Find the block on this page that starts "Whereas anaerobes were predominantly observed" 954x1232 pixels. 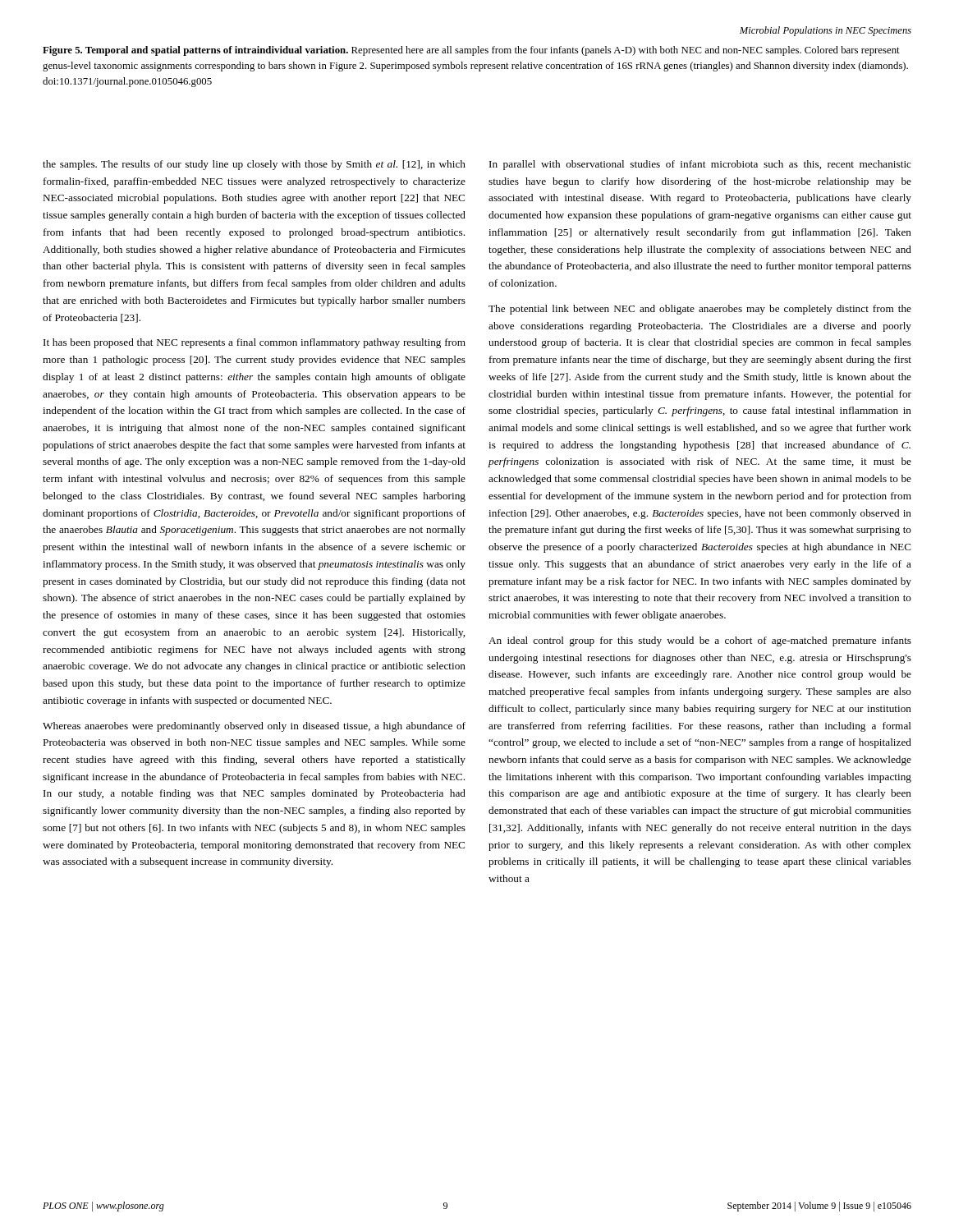click(254, 794)
